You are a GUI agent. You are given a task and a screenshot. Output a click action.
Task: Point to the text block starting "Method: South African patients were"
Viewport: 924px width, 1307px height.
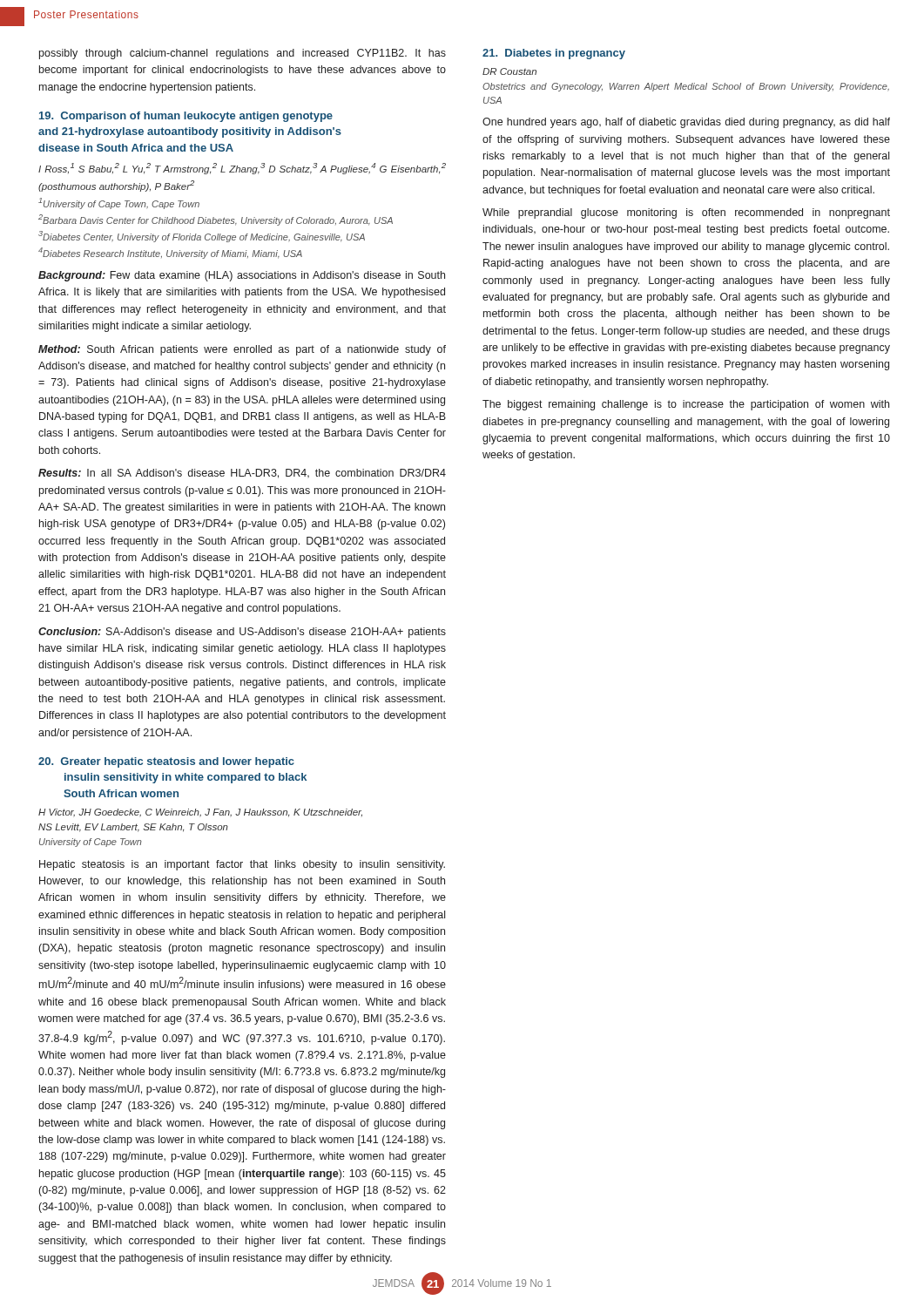[x=242, y=400]
